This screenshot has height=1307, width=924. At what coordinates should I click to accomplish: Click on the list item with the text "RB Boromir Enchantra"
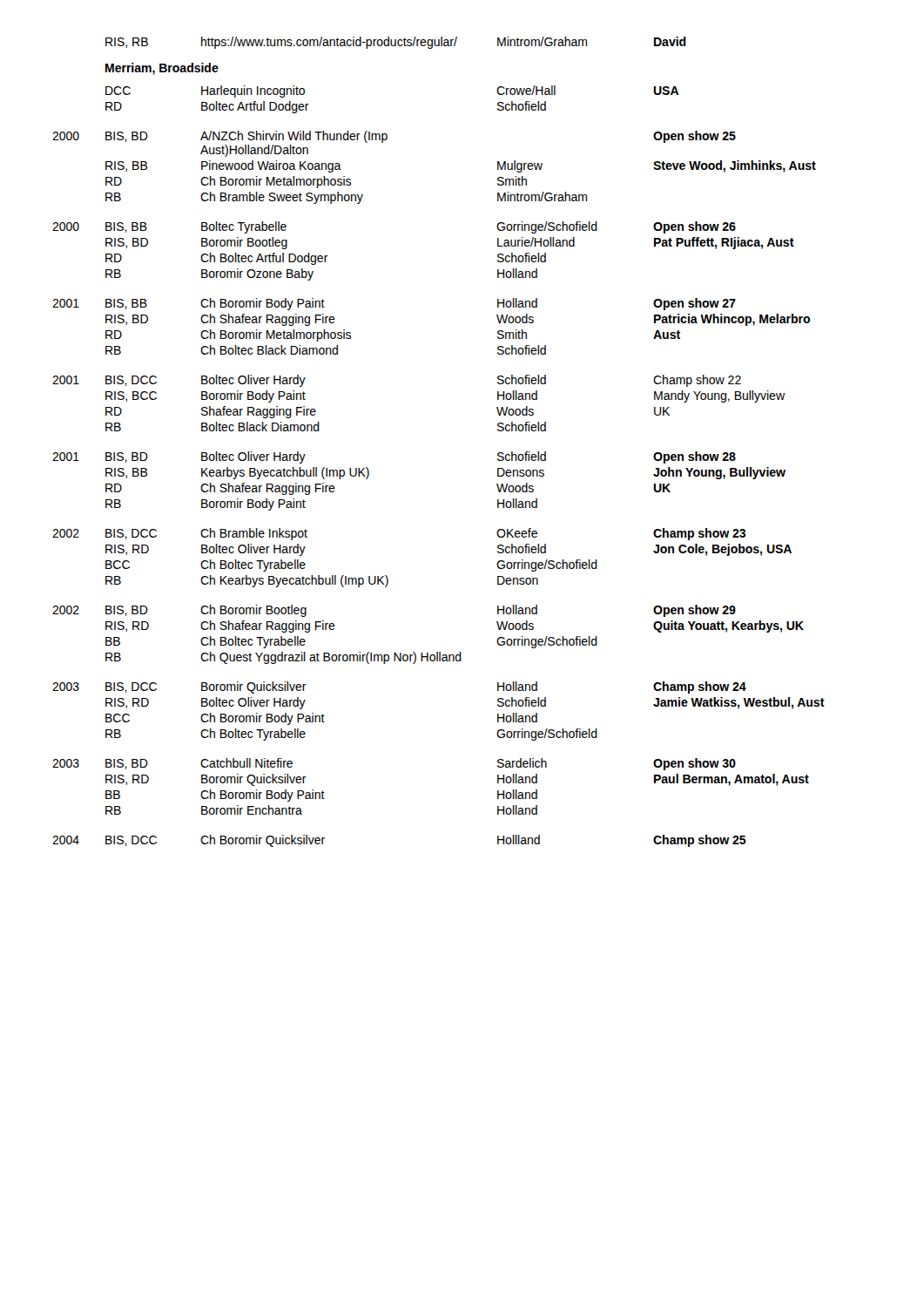point(109,811)
